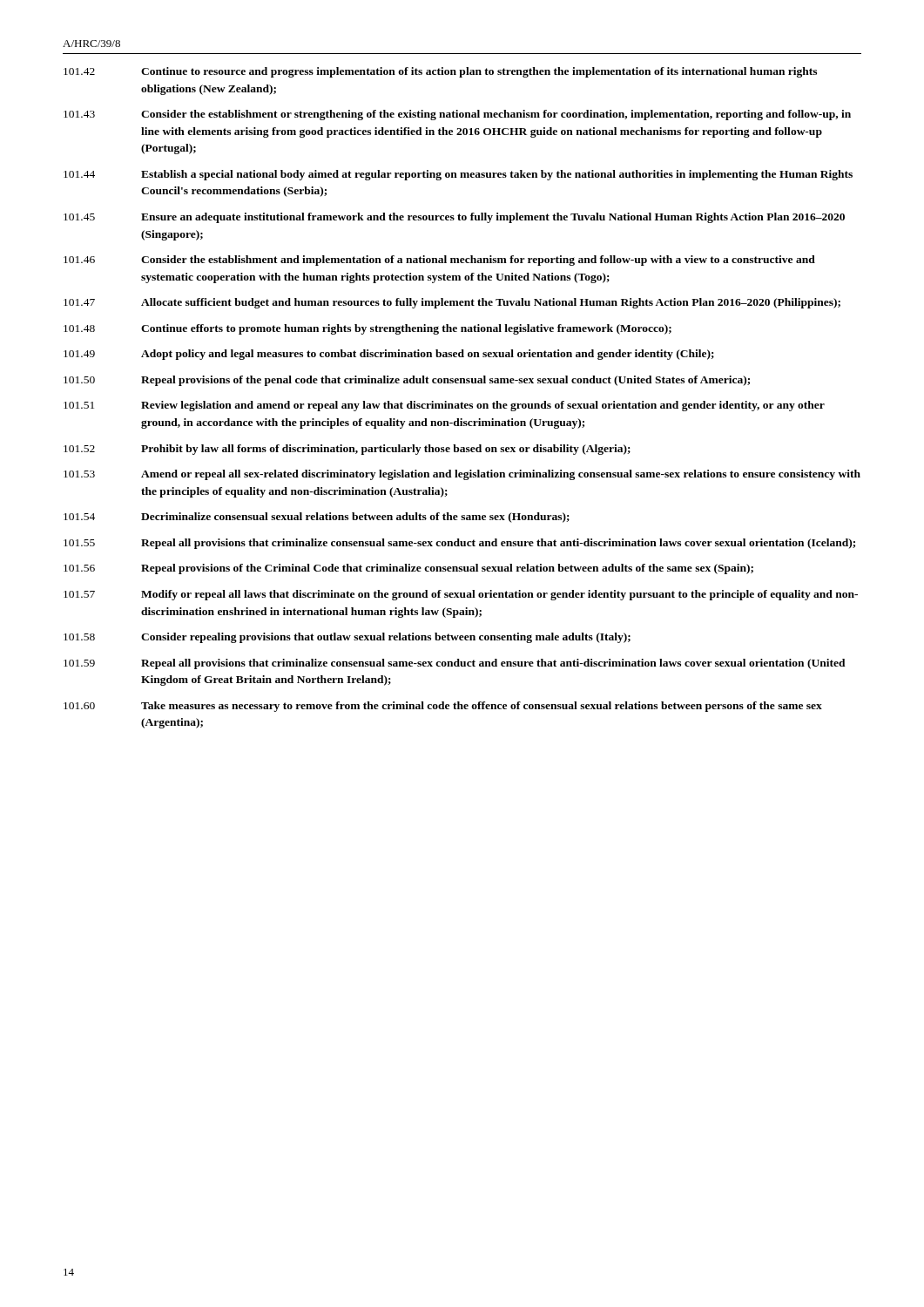Click on the list item containing "101.57 Modify or repeal all laws"

[x=462, y=603]
